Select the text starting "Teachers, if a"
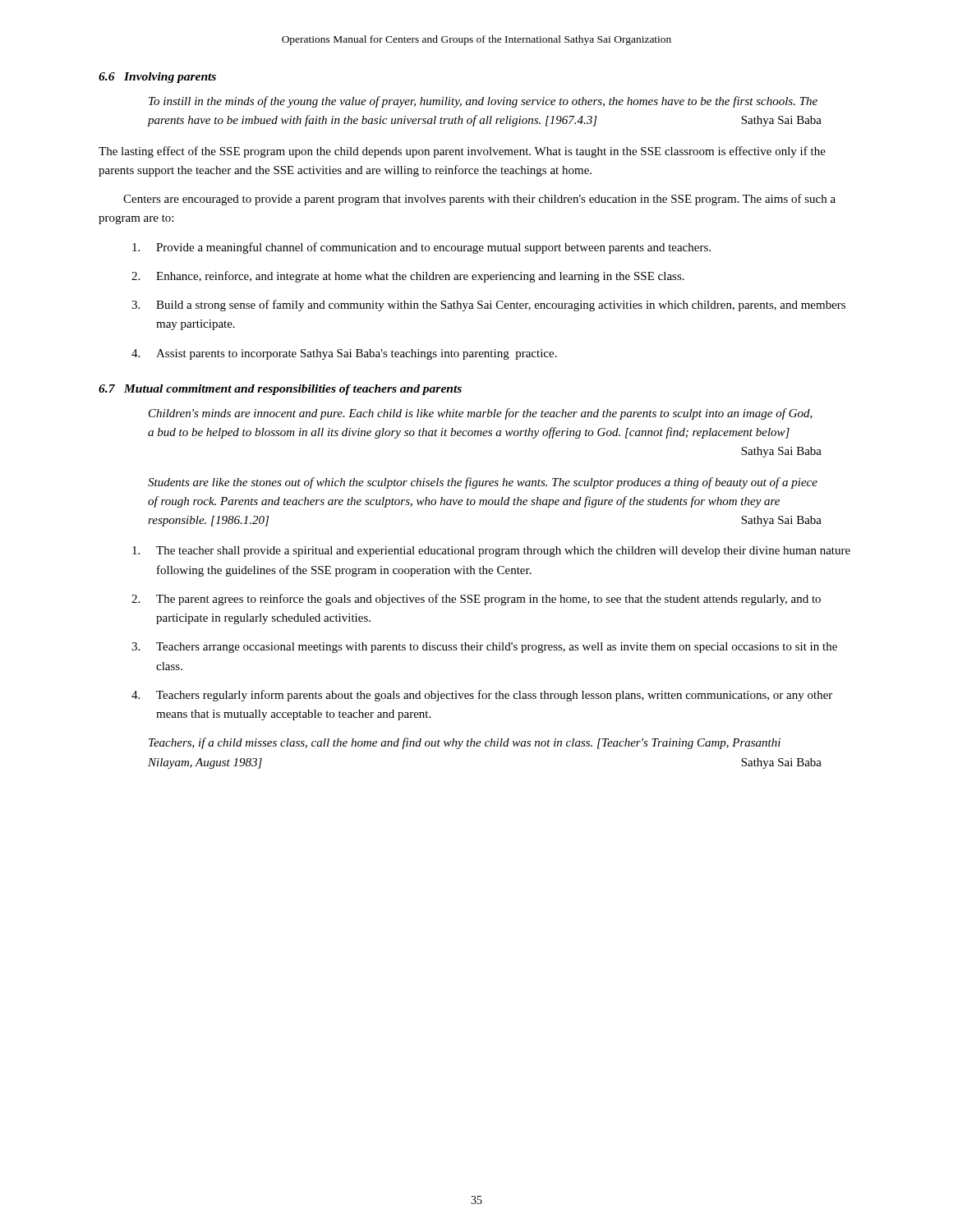The height and width of the screenshot is (1232, 953). tap(485, 754)
